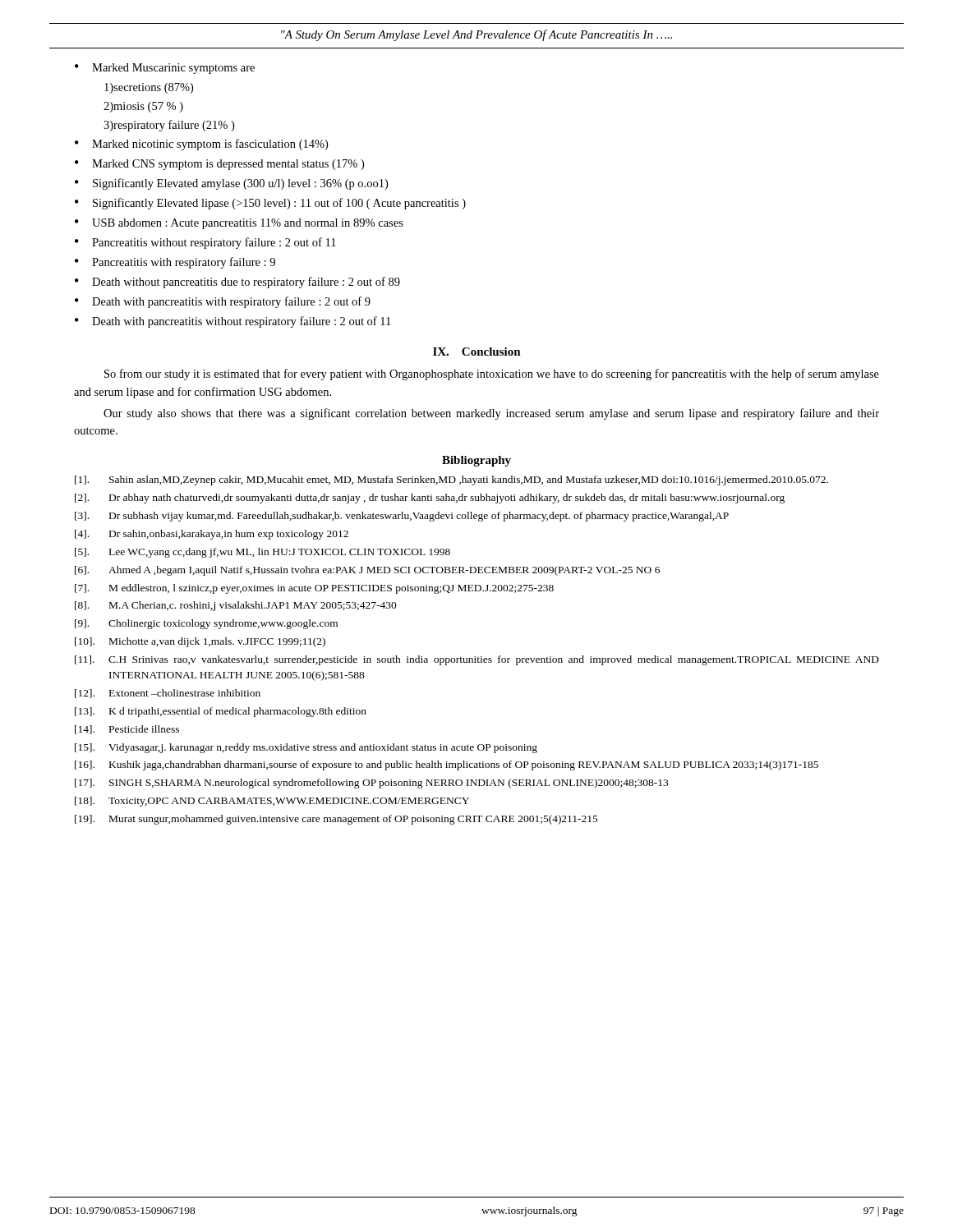Click on the block starting "[1]. Sahin aslan,MD,Zeynep"
Viewport: 953px width, 1232px height.
click(476, 480)
